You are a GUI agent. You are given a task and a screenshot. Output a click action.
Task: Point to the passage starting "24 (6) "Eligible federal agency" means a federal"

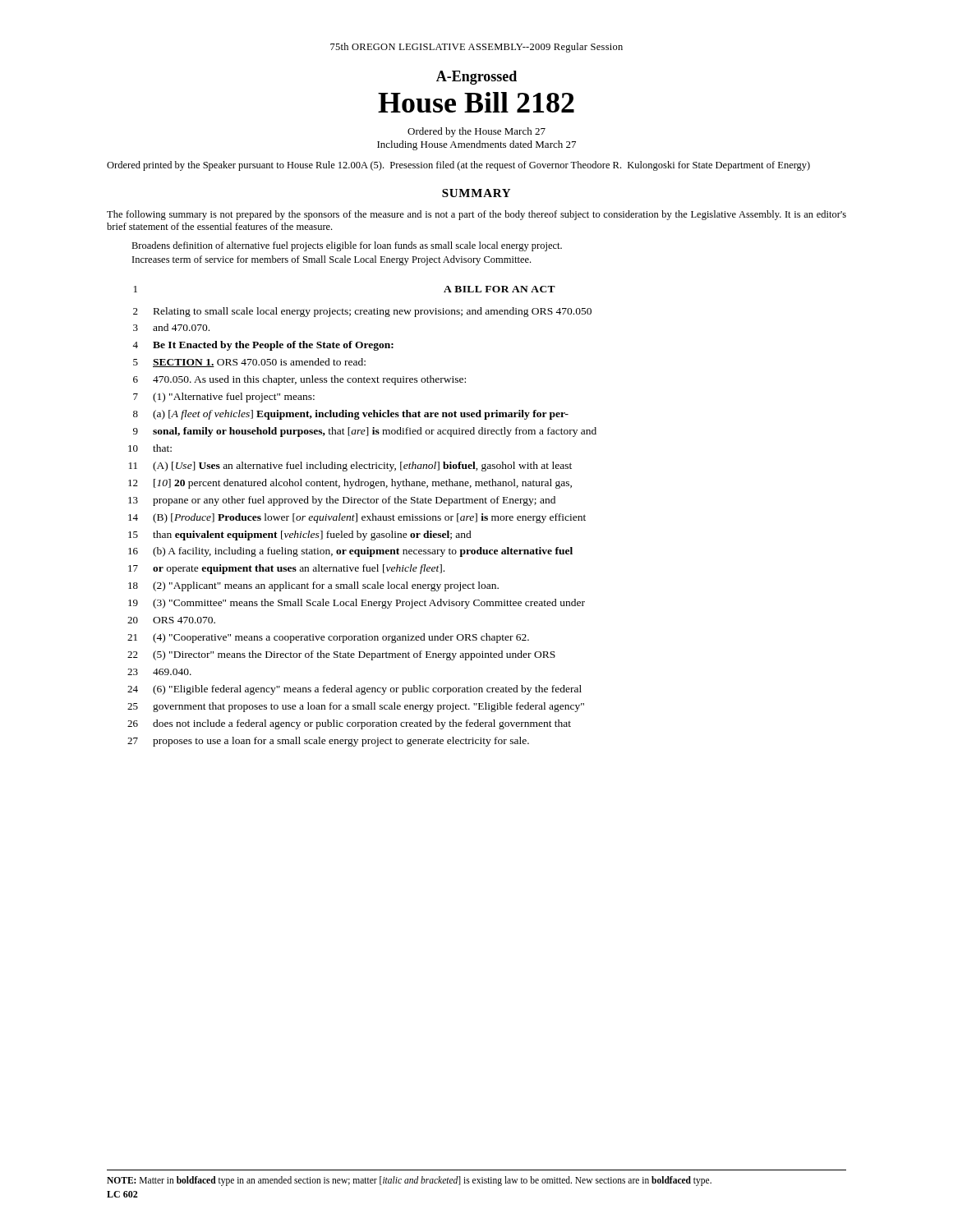pyautogui.click(x=476, y=689)
